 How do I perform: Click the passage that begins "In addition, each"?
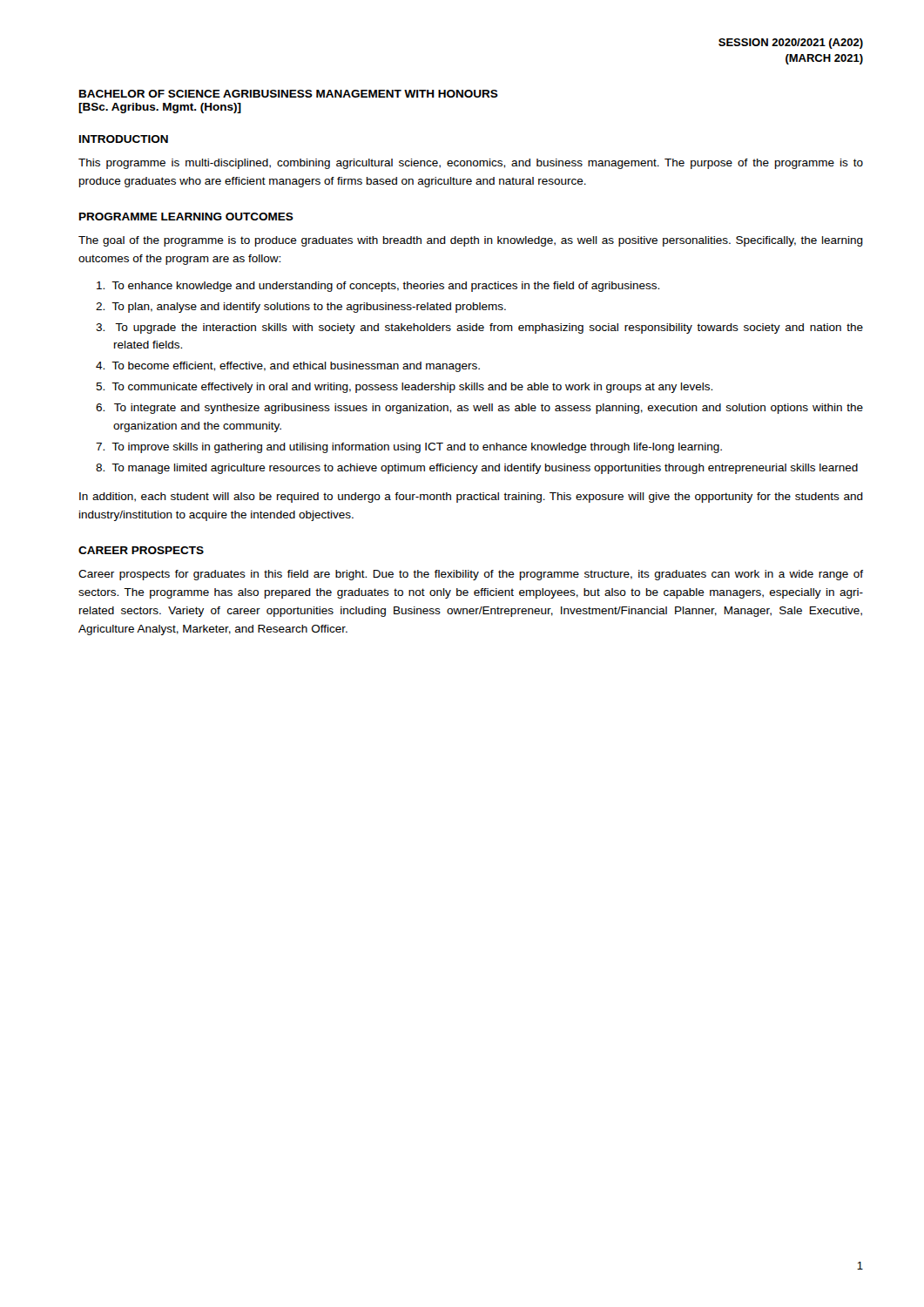[471, 505]
